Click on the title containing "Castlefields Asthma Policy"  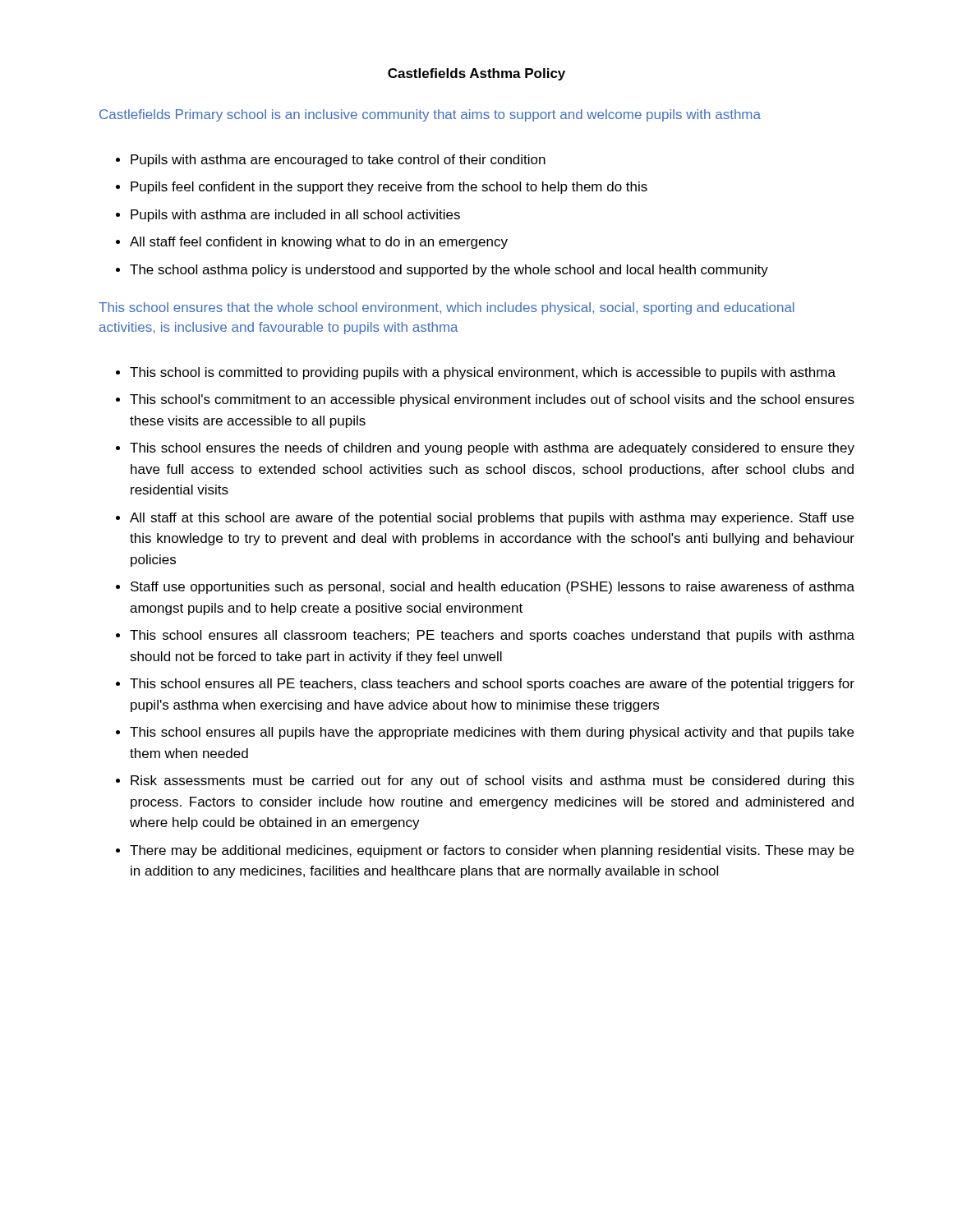click(x=476, y=73)
